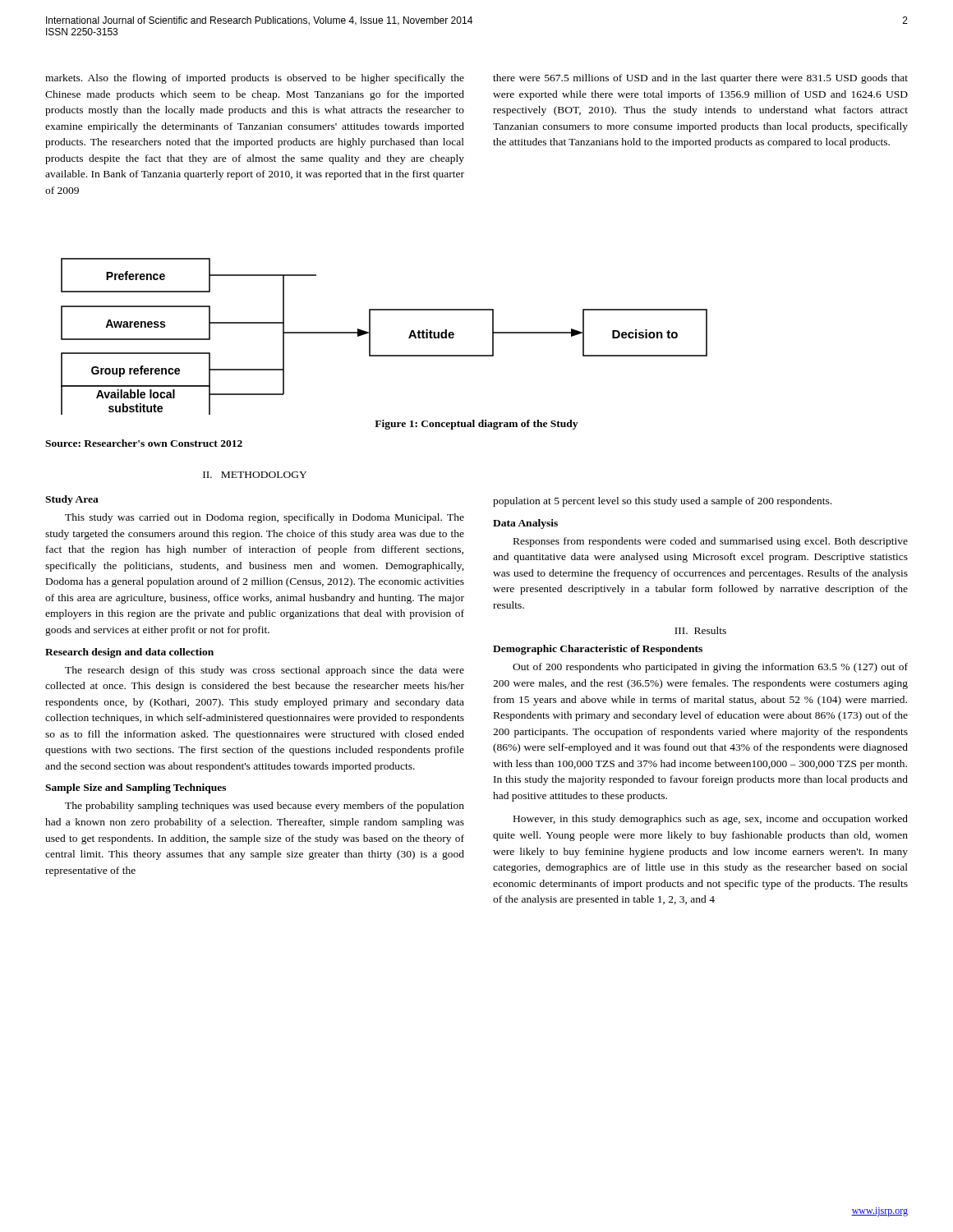Point to the text block starting "population at 5"
This screenshot has height=1232, width=953.
663,501
